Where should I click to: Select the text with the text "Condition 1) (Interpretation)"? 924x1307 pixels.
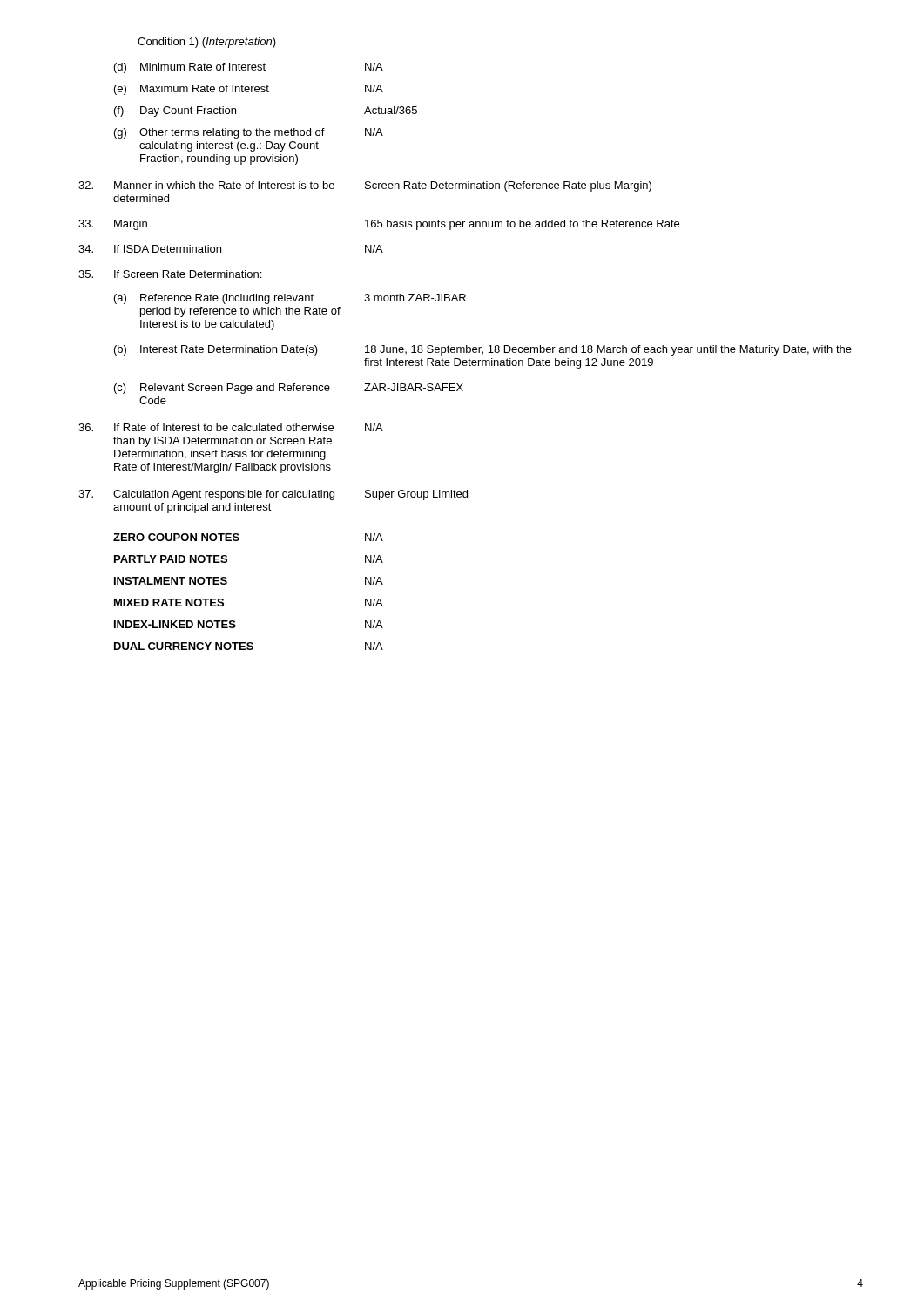coord(207,41)
